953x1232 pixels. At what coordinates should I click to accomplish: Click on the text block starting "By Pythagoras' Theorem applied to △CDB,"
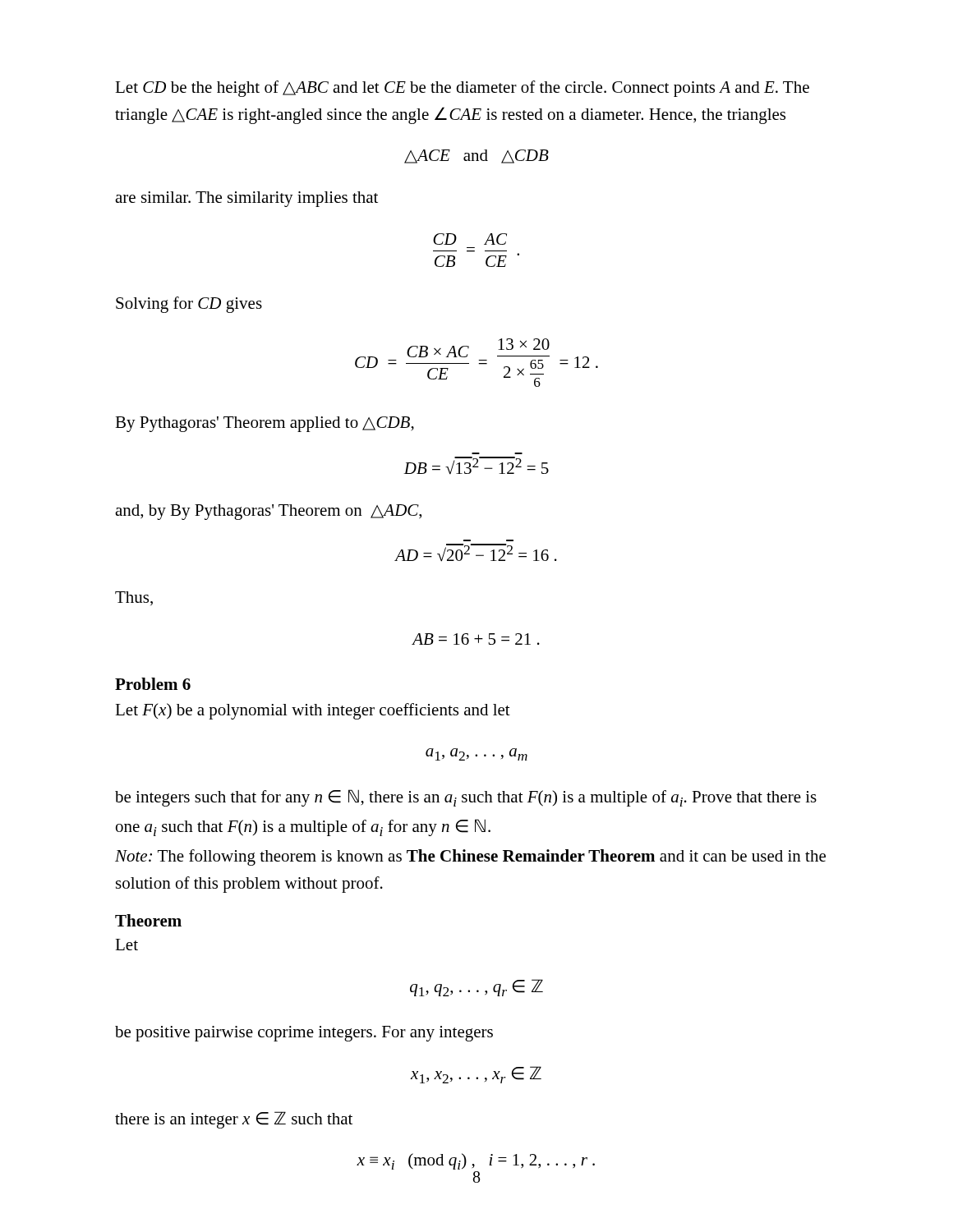pyautogui.click(x=265, y=422)
